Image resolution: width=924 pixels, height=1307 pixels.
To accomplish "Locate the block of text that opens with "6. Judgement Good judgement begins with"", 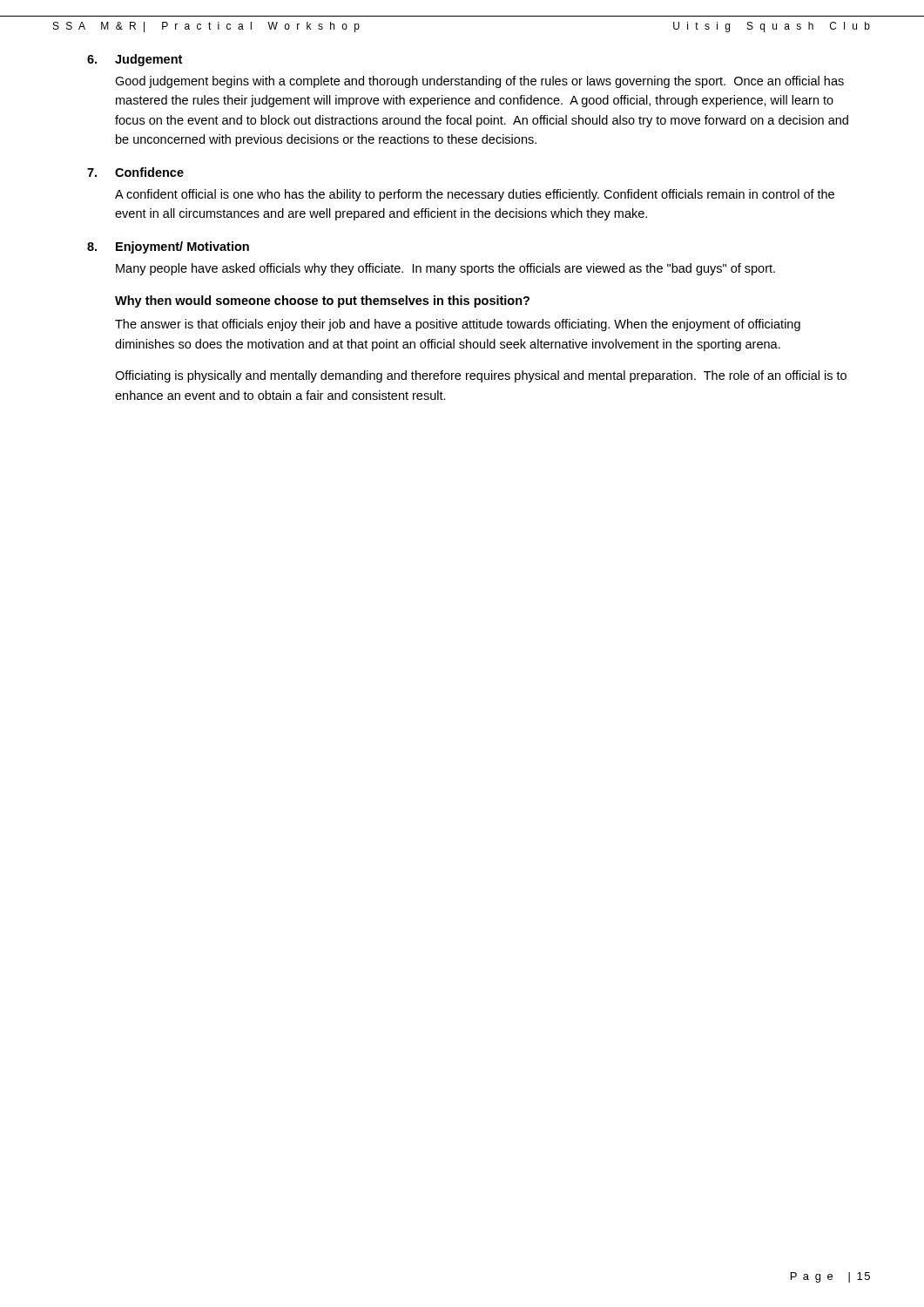I will click(471, 101).
